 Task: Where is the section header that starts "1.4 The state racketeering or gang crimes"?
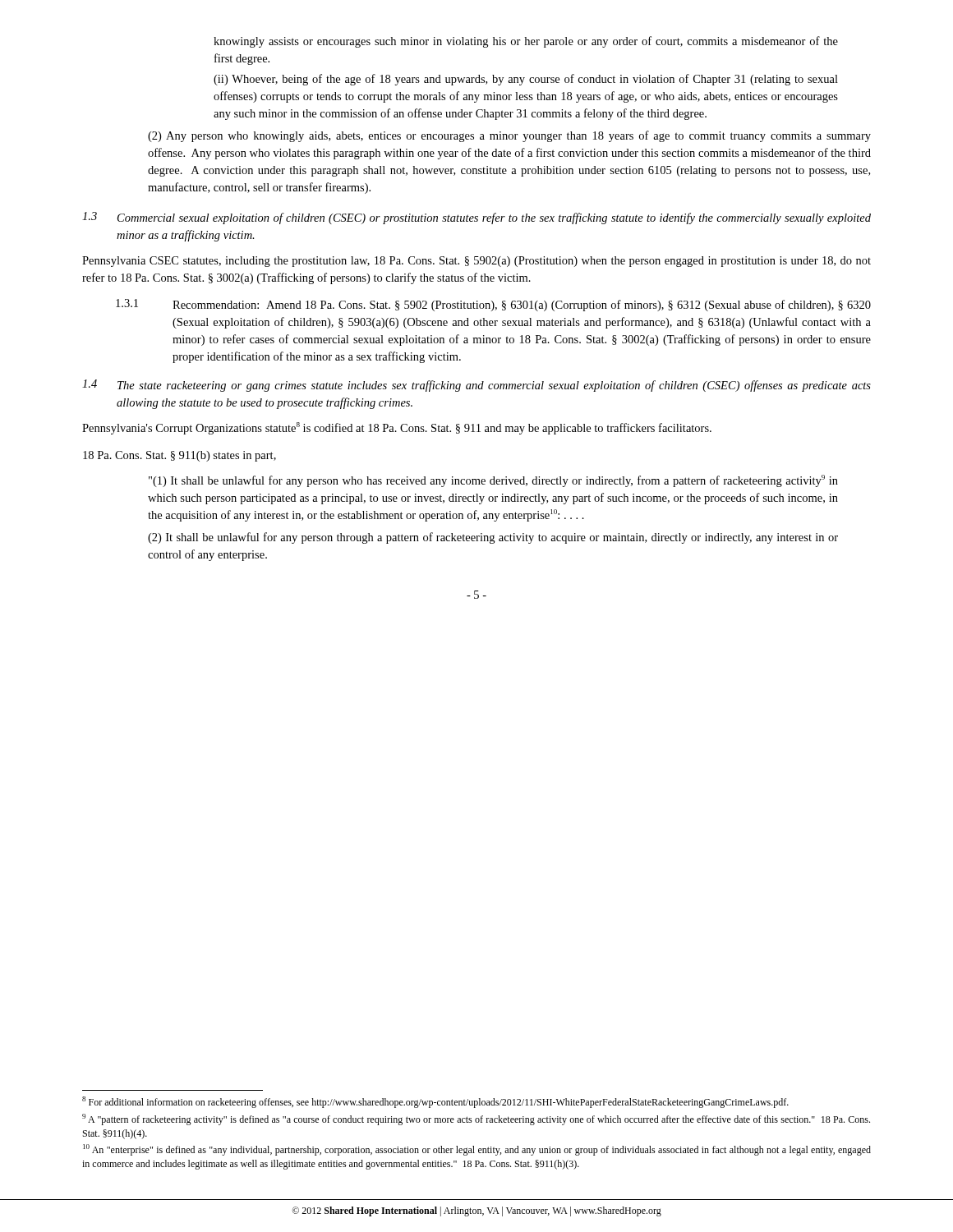[476, 394]
